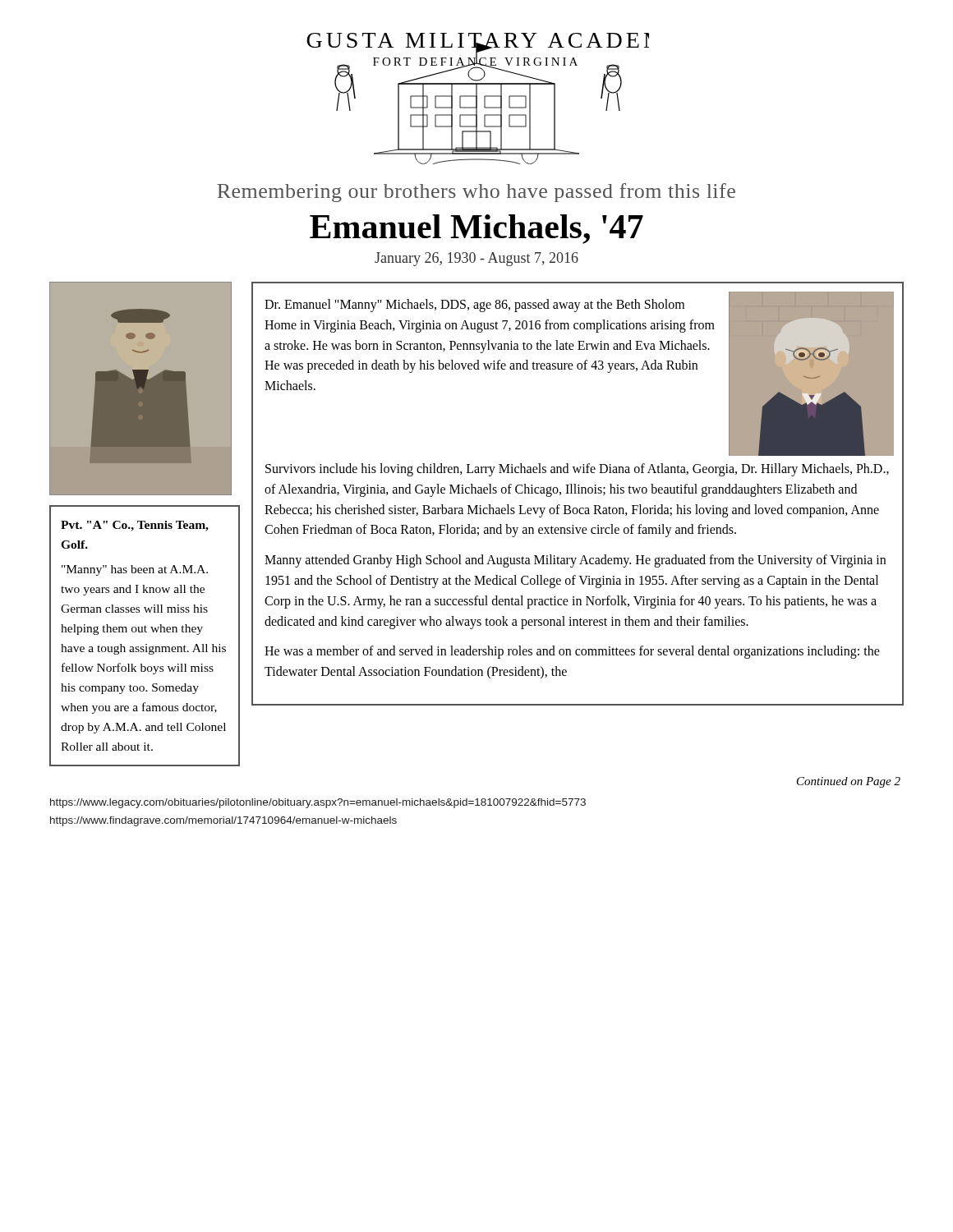Select the text with the text "January 26, 1930 - August 7, 2016"
The height and width of the screenshot is (1232, 953).
point(476,258)
